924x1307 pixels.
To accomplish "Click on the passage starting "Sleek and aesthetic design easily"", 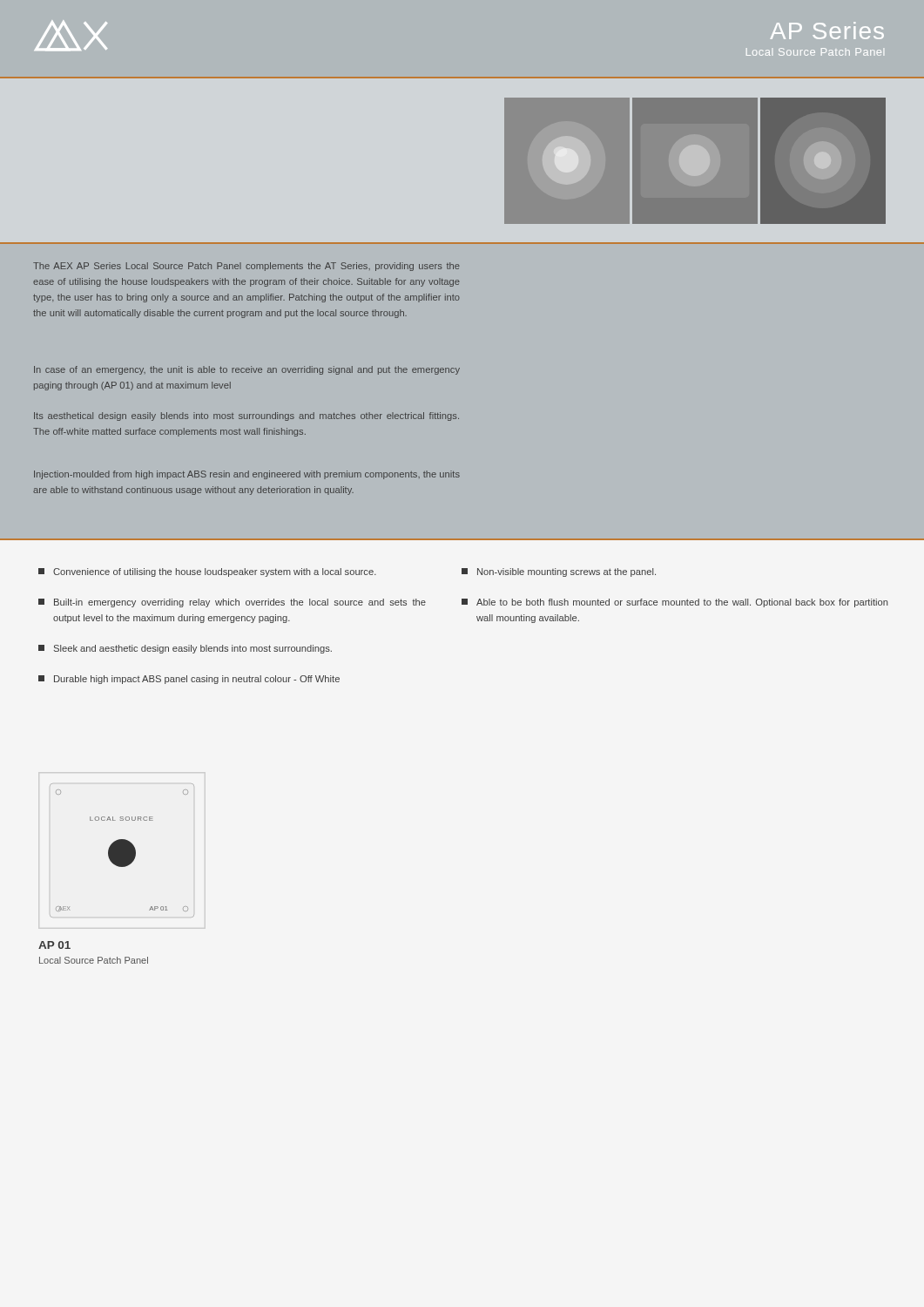I will [x=185, y=649].
